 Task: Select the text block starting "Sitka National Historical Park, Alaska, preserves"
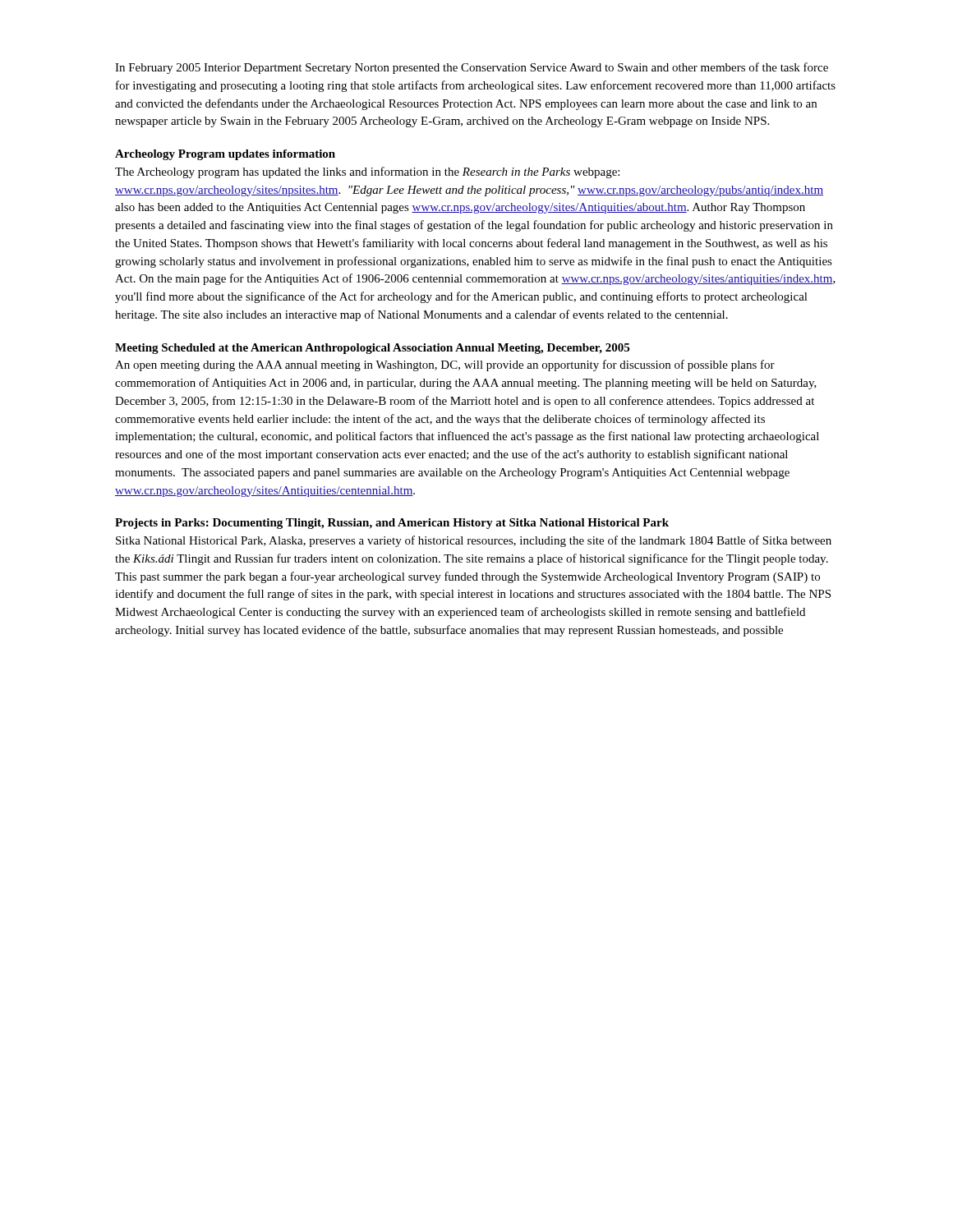point(473,585)
